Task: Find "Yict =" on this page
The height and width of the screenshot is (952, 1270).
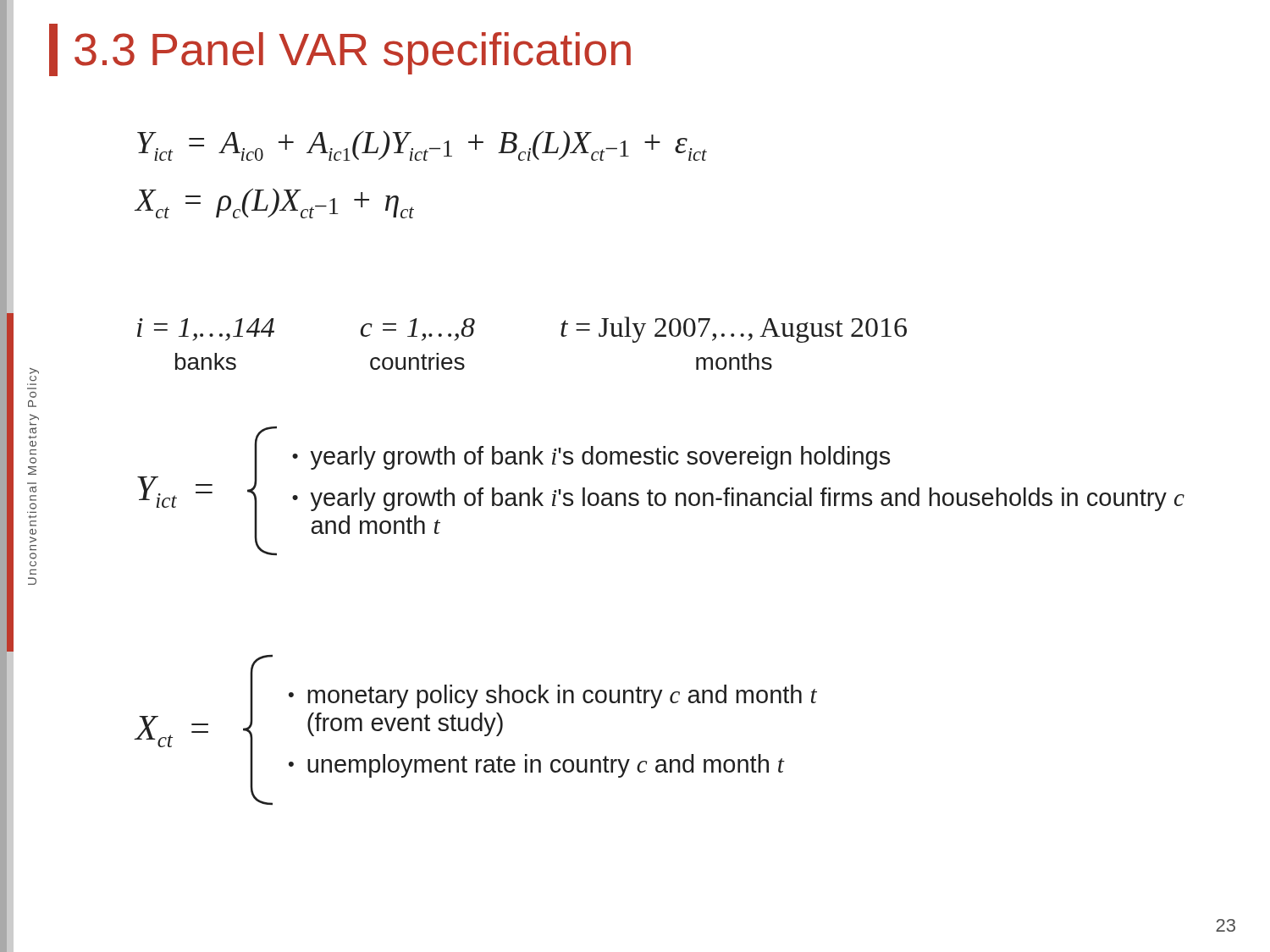Action: tap(175, 491)
